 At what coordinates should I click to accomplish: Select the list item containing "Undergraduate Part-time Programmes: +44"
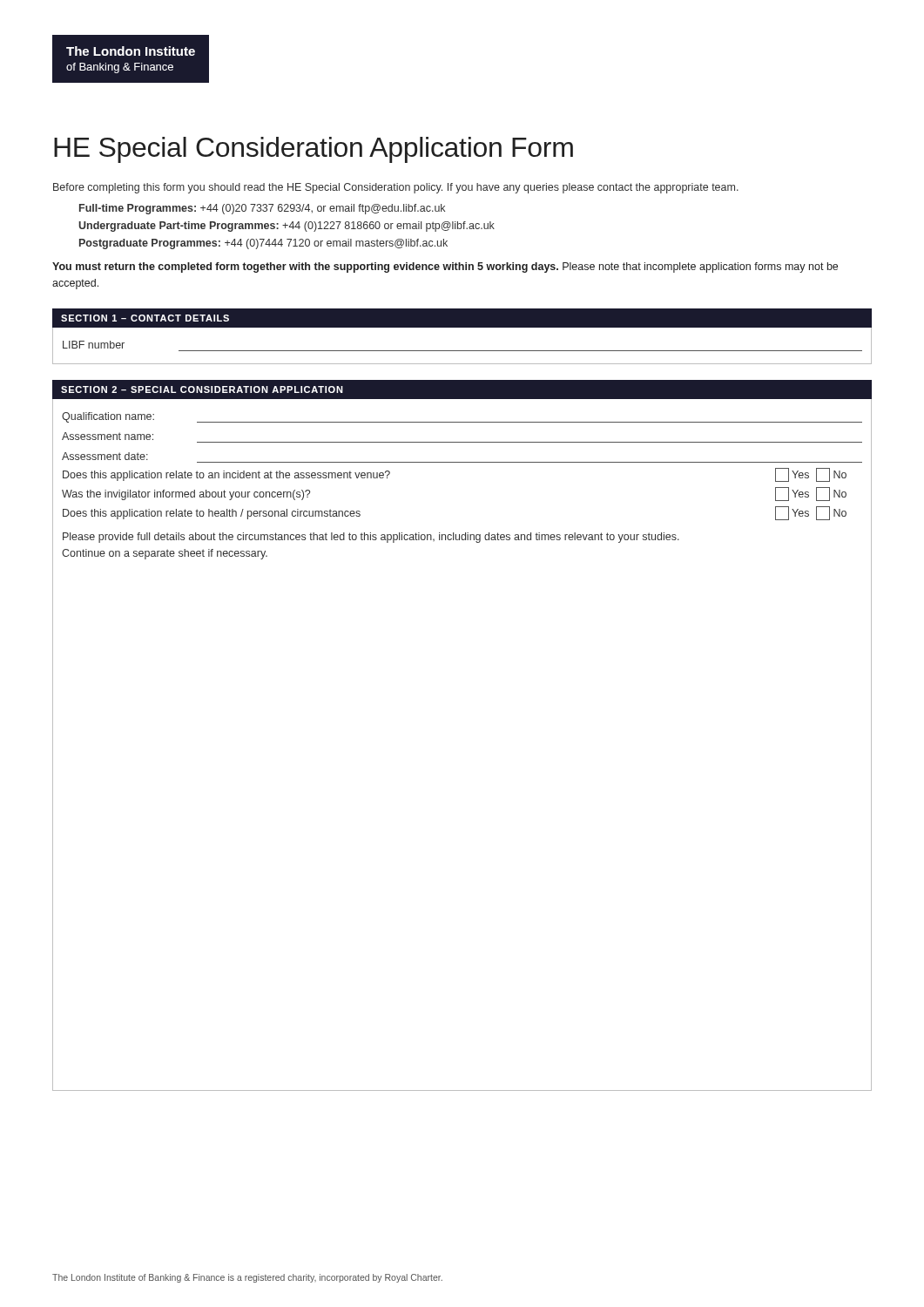(x=286, y=225)
